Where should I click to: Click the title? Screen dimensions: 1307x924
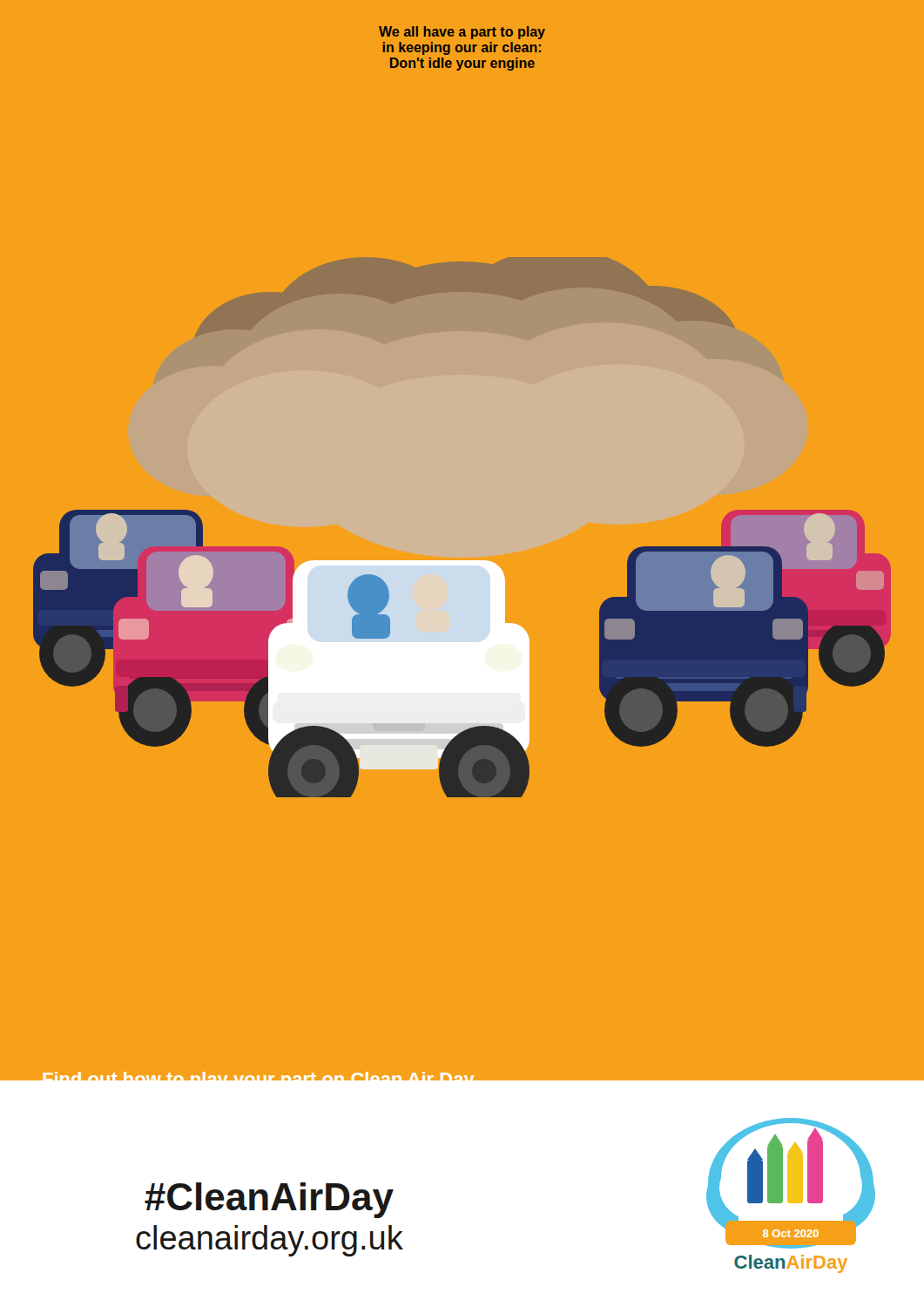(x=462, y=48)
